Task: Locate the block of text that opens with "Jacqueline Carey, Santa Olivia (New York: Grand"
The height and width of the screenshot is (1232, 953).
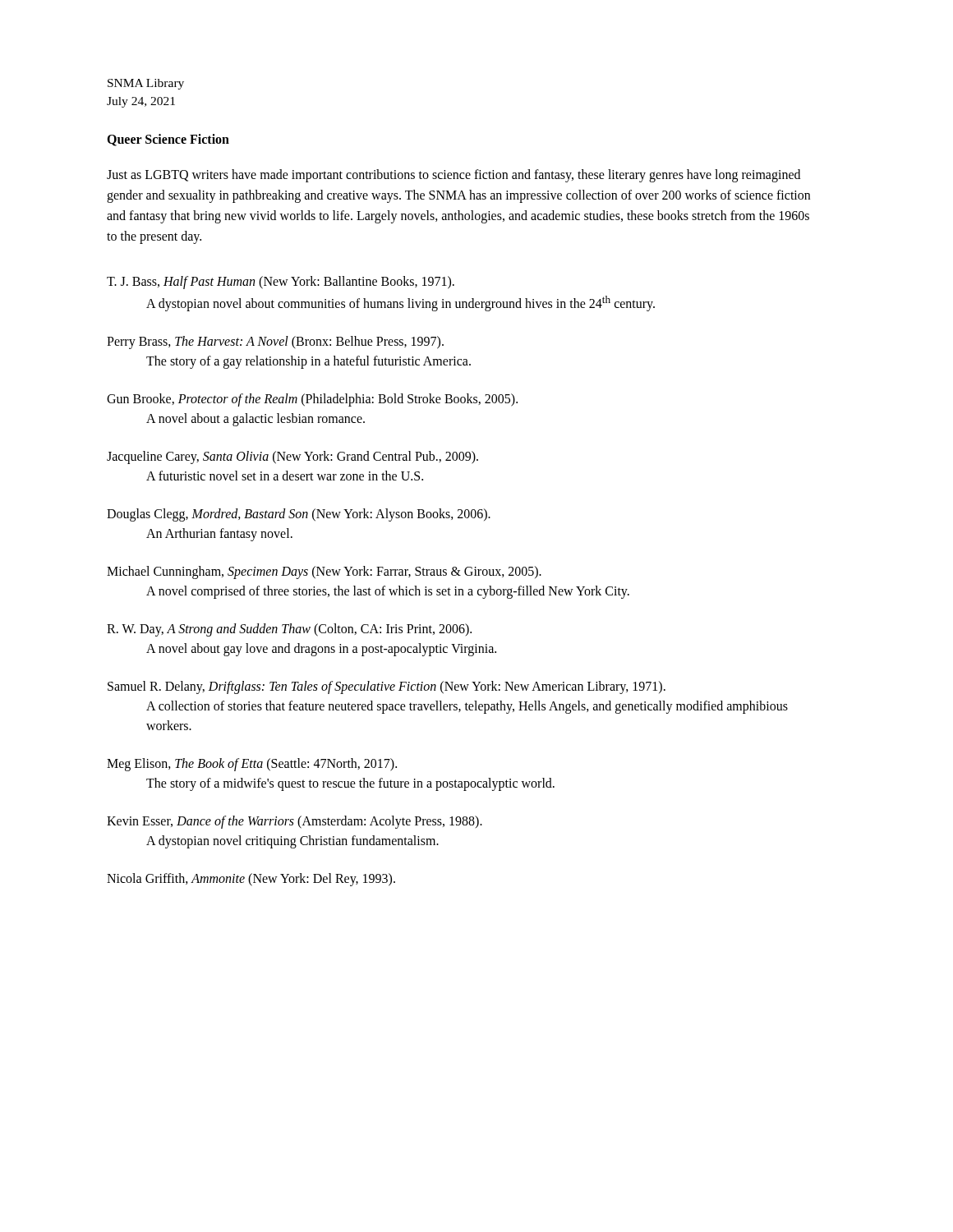Action: [x=464, y=466]
